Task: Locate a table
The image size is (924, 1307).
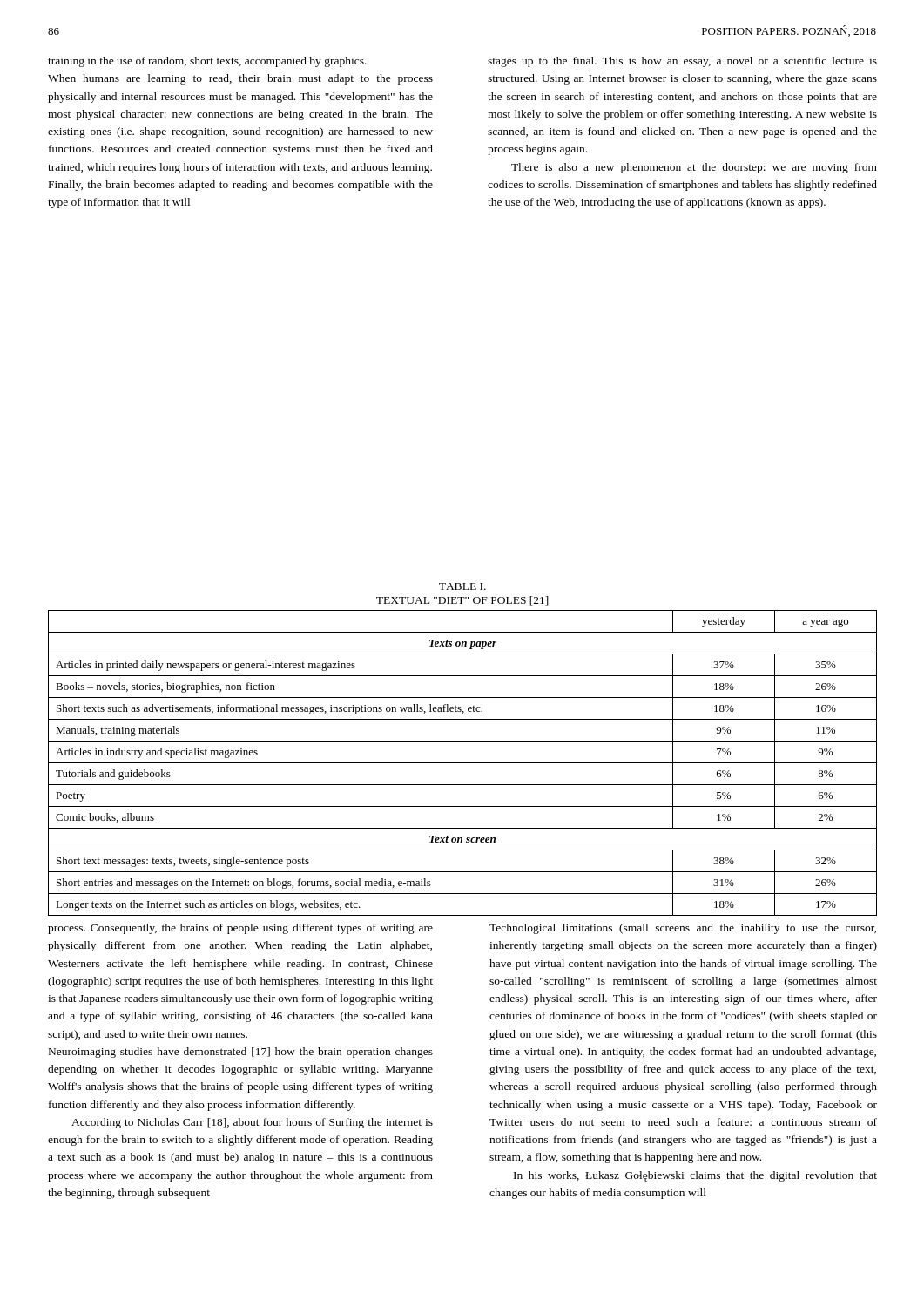Action: [x=462, y=763]
